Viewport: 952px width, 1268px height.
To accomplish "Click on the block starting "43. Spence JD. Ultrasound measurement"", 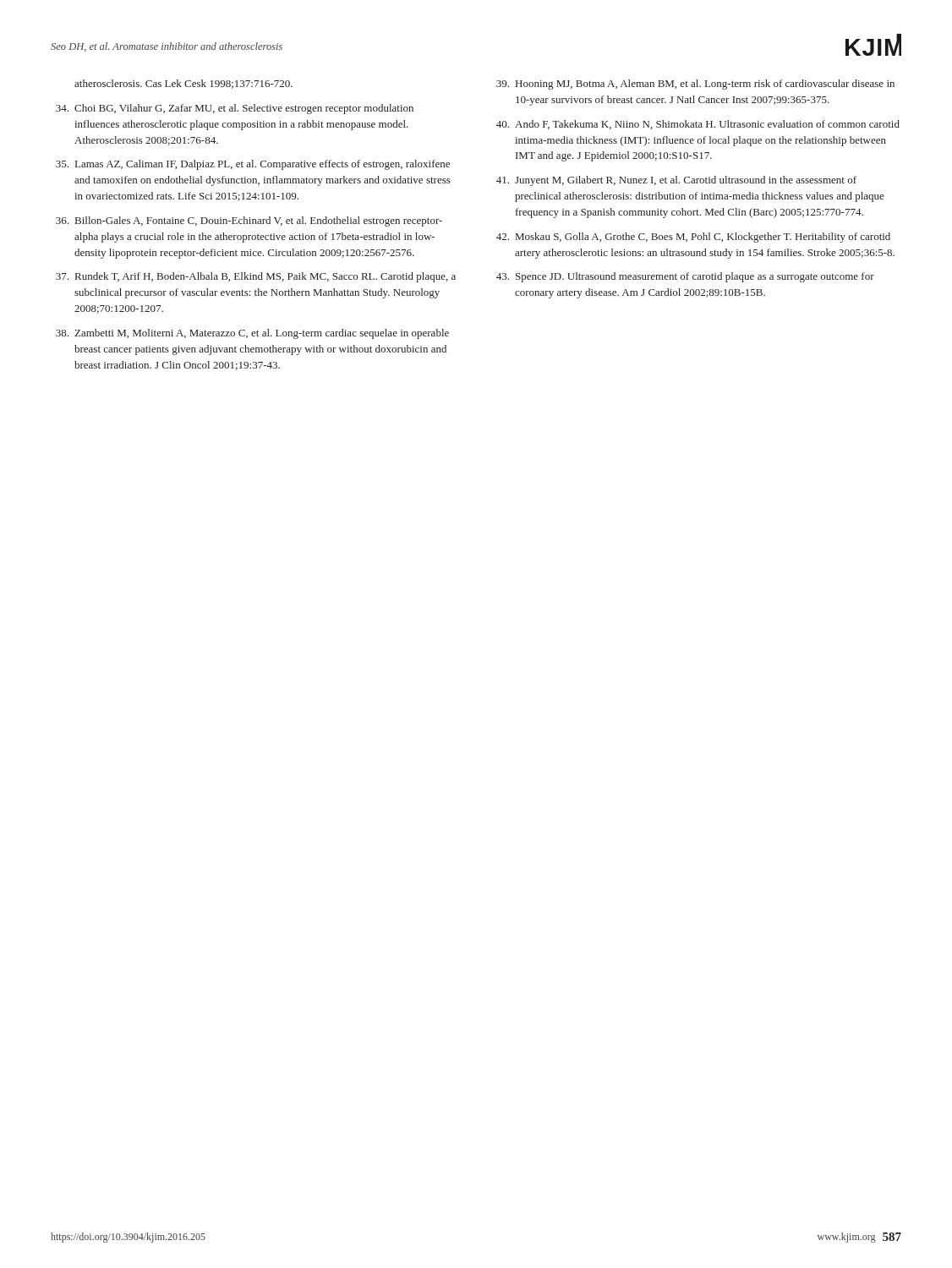I will click(696, 285).
